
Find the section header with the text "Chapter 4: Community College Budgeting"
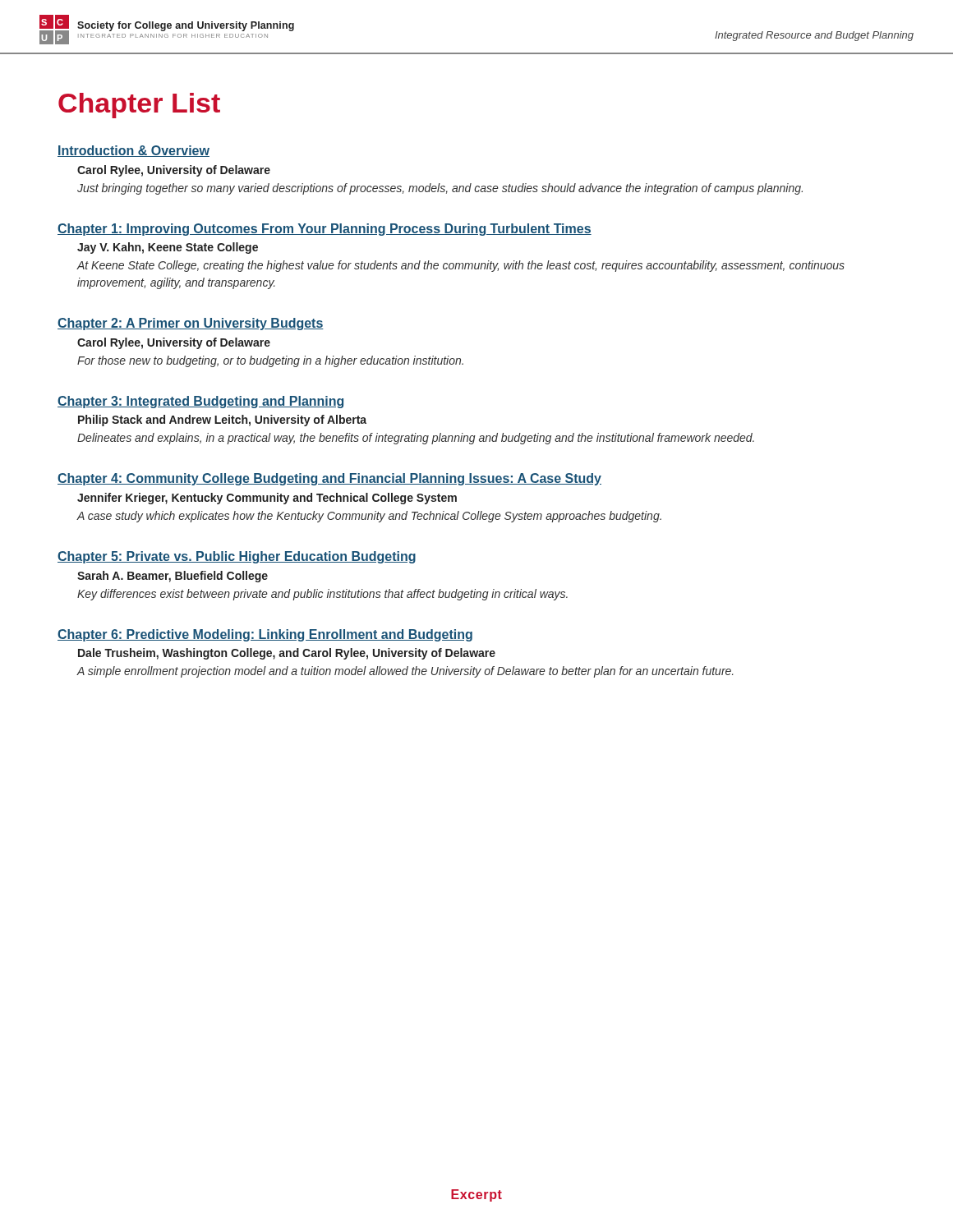coord(476,479)
